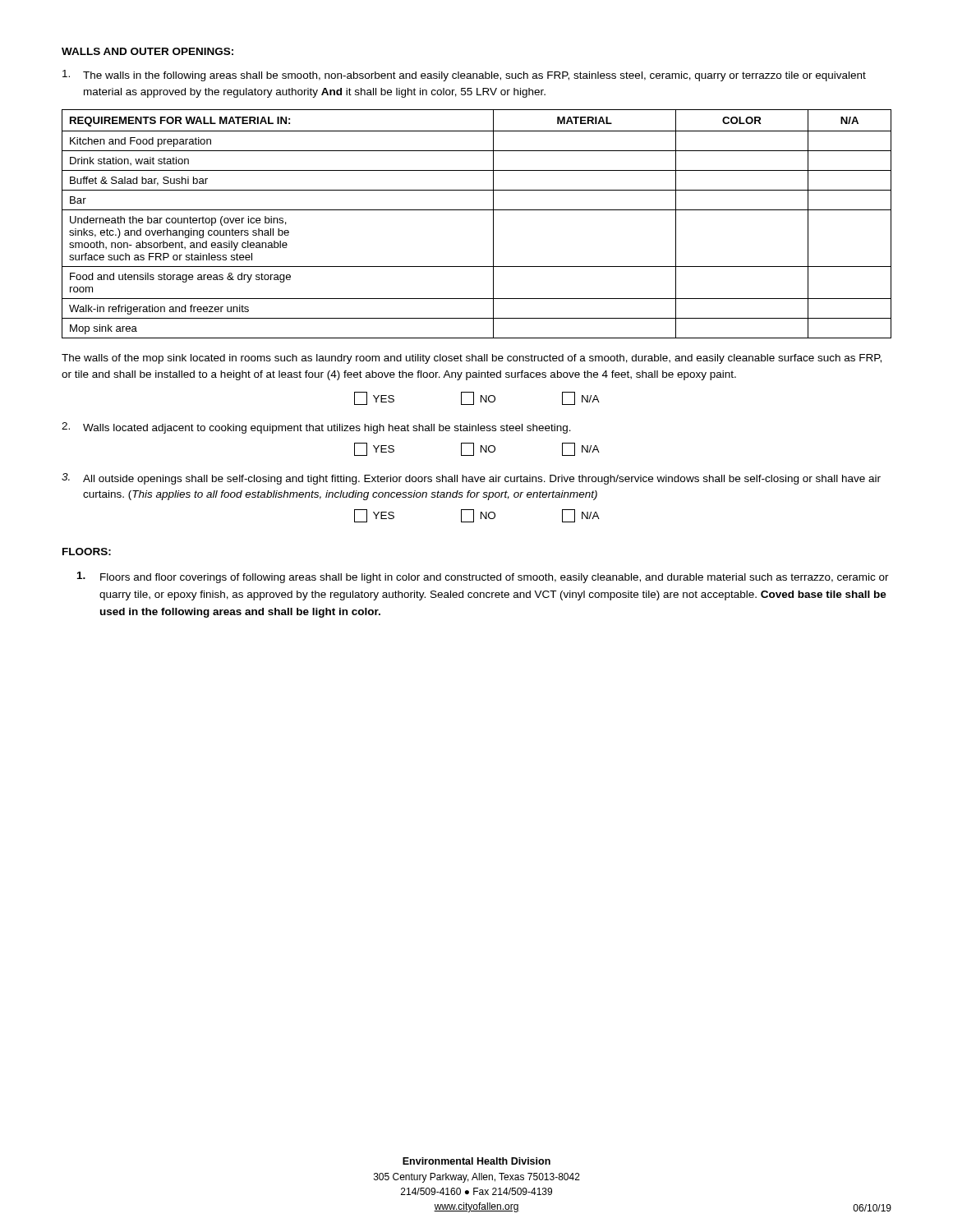Image resolution: width=953 pixels, height=1232 pixels.
Task: Select the text block that reads "The walls of the mop sink located"
Action: 472,366
